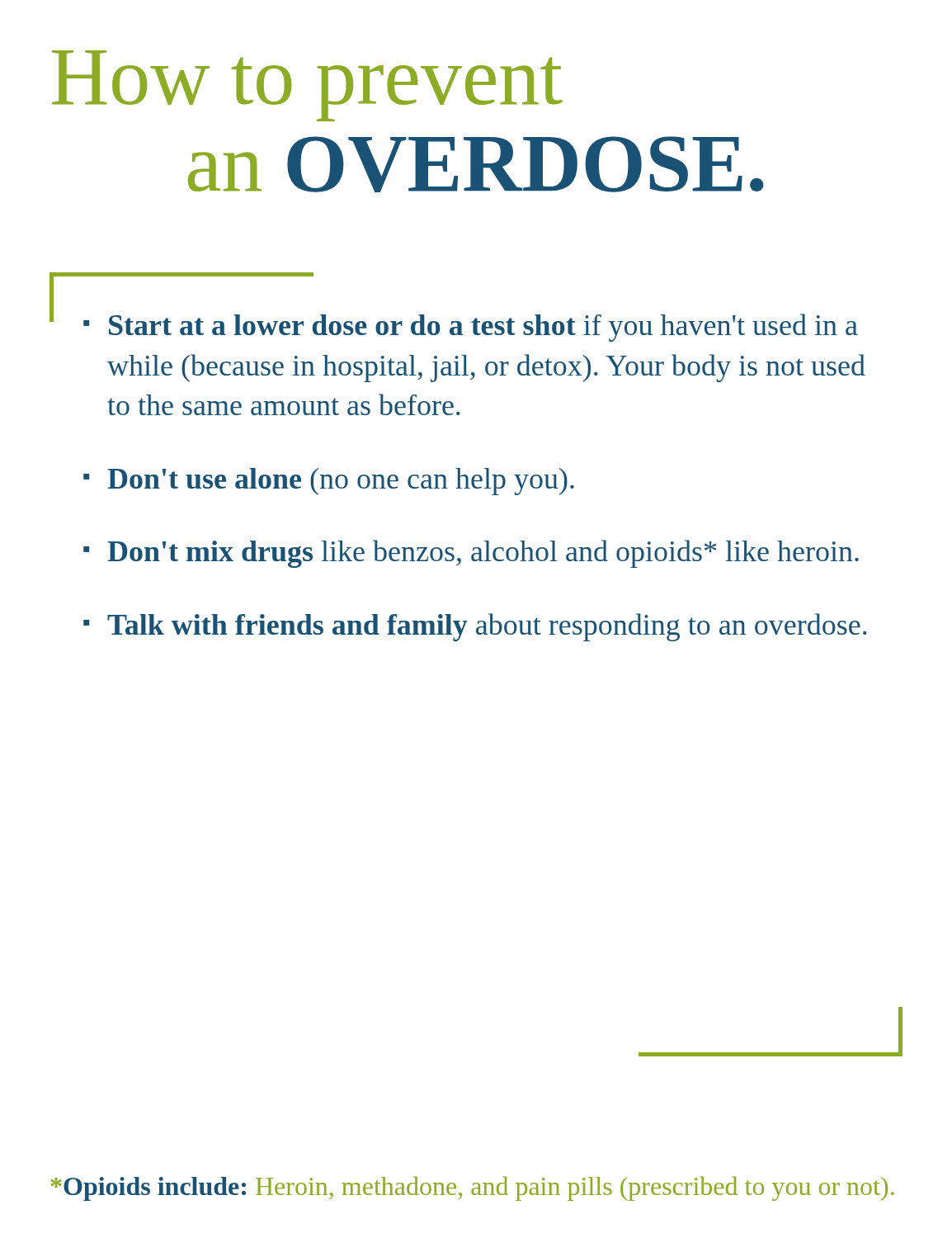Locate the list item with the text "Don't mix drugs like benzos, alcohol"
Screen dimensions: 1238x952
click(x=484, y=552)
